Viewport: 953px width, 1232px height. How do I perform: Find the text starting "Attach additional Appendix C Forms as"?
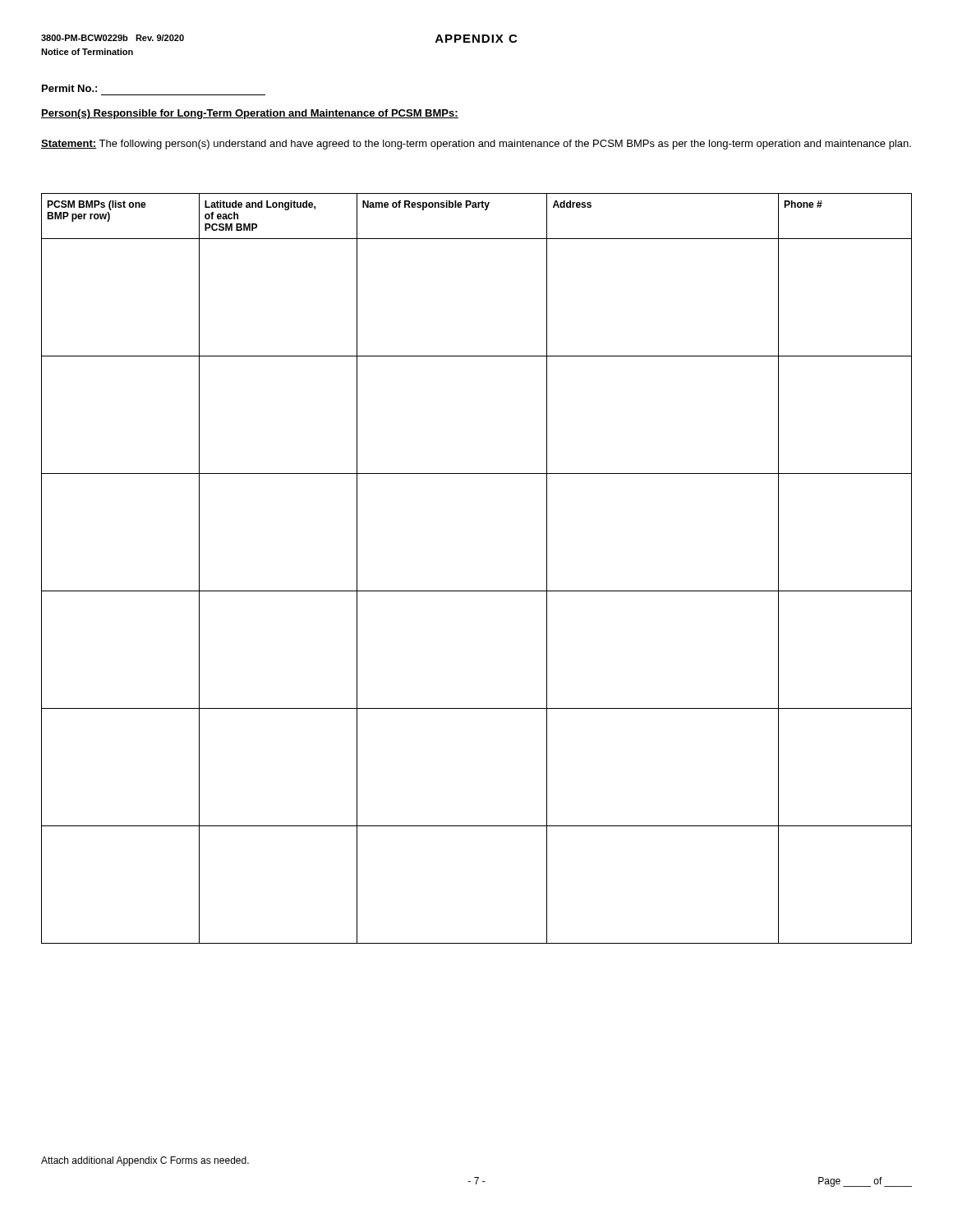pos(145,1161)
